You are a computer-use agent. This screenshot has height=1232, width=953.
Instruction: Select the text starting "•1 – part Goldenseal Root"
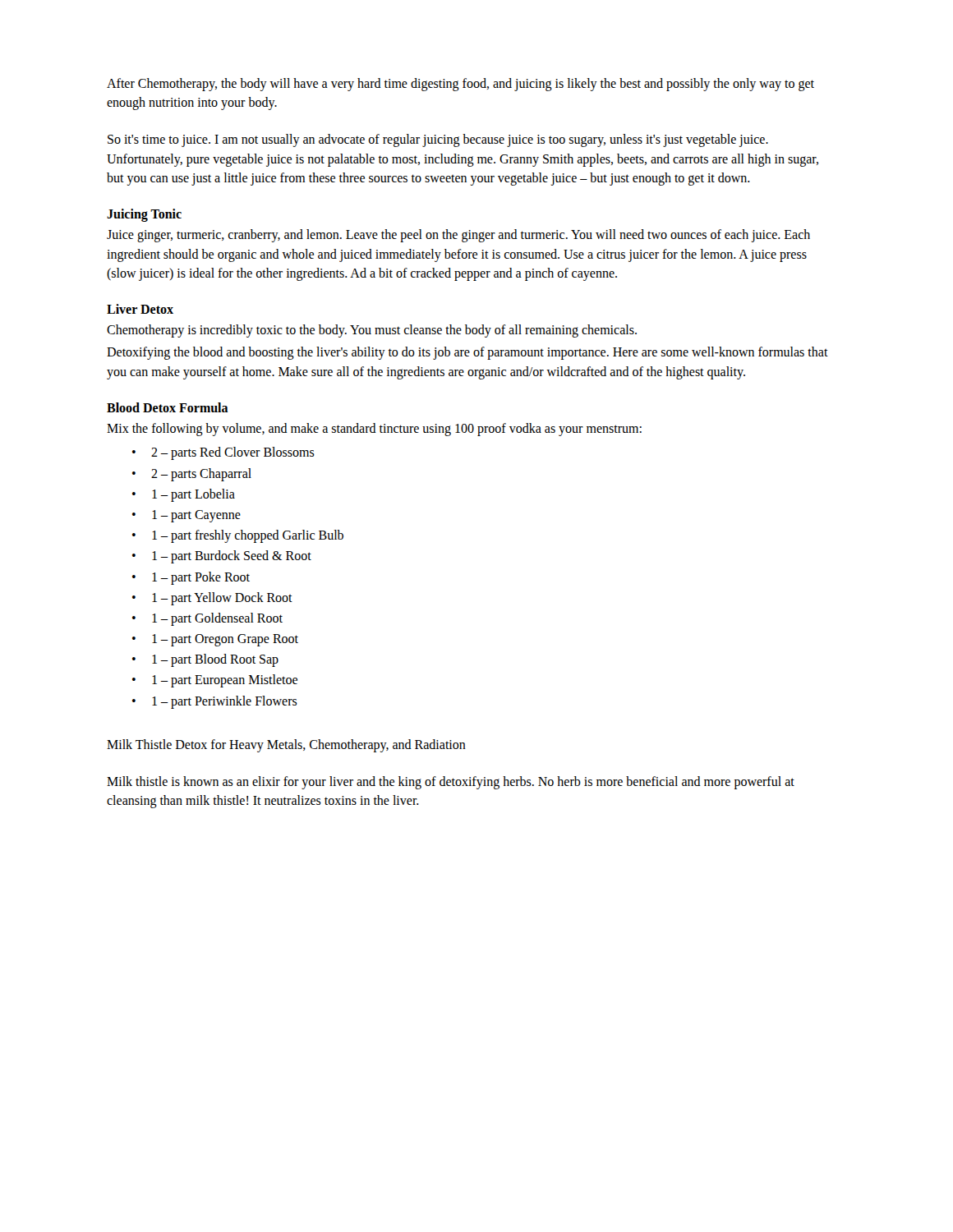coord(207,618)
